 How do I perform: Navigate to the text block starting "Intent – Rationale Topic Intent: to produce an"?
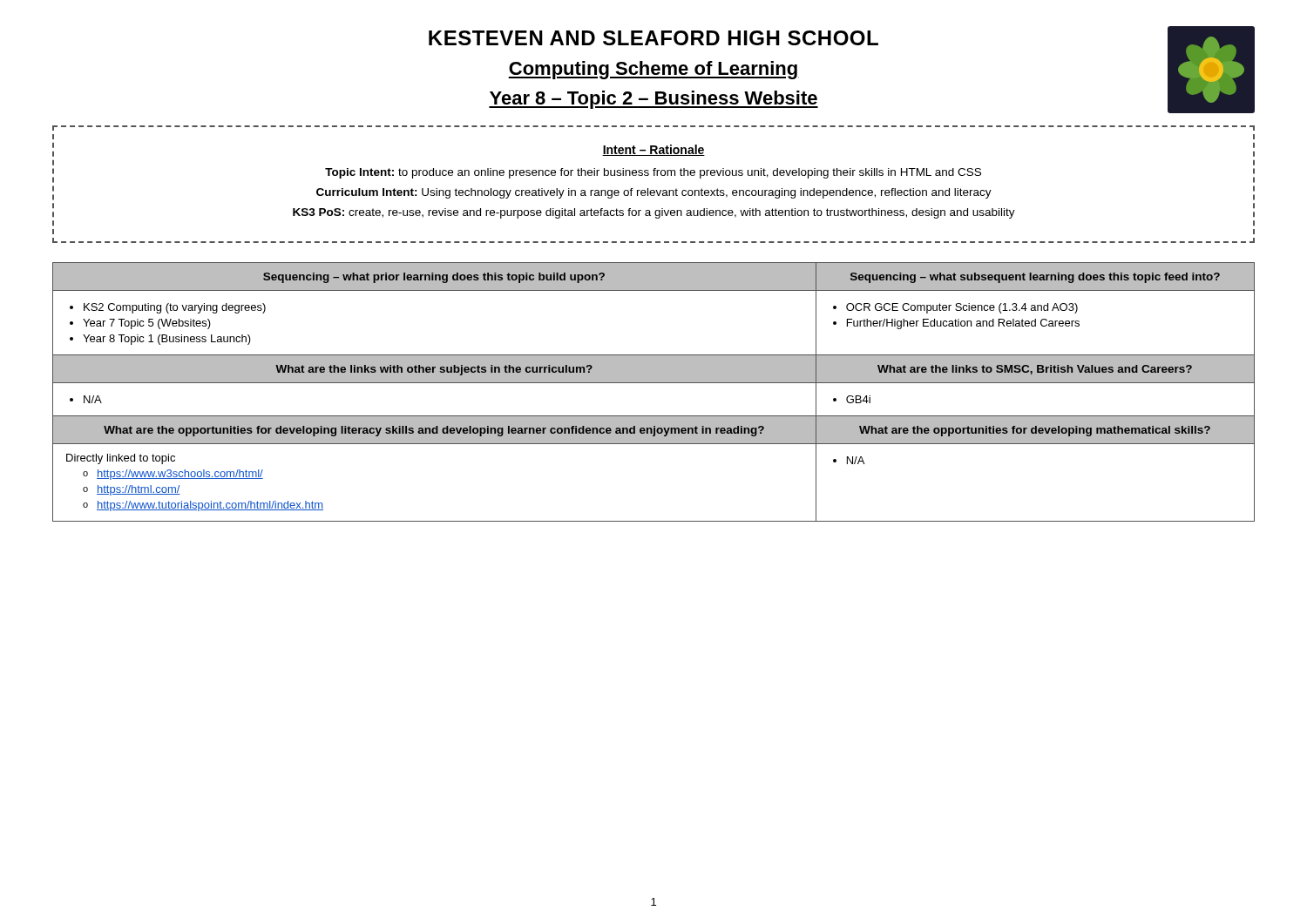click(x=654, y=181)
